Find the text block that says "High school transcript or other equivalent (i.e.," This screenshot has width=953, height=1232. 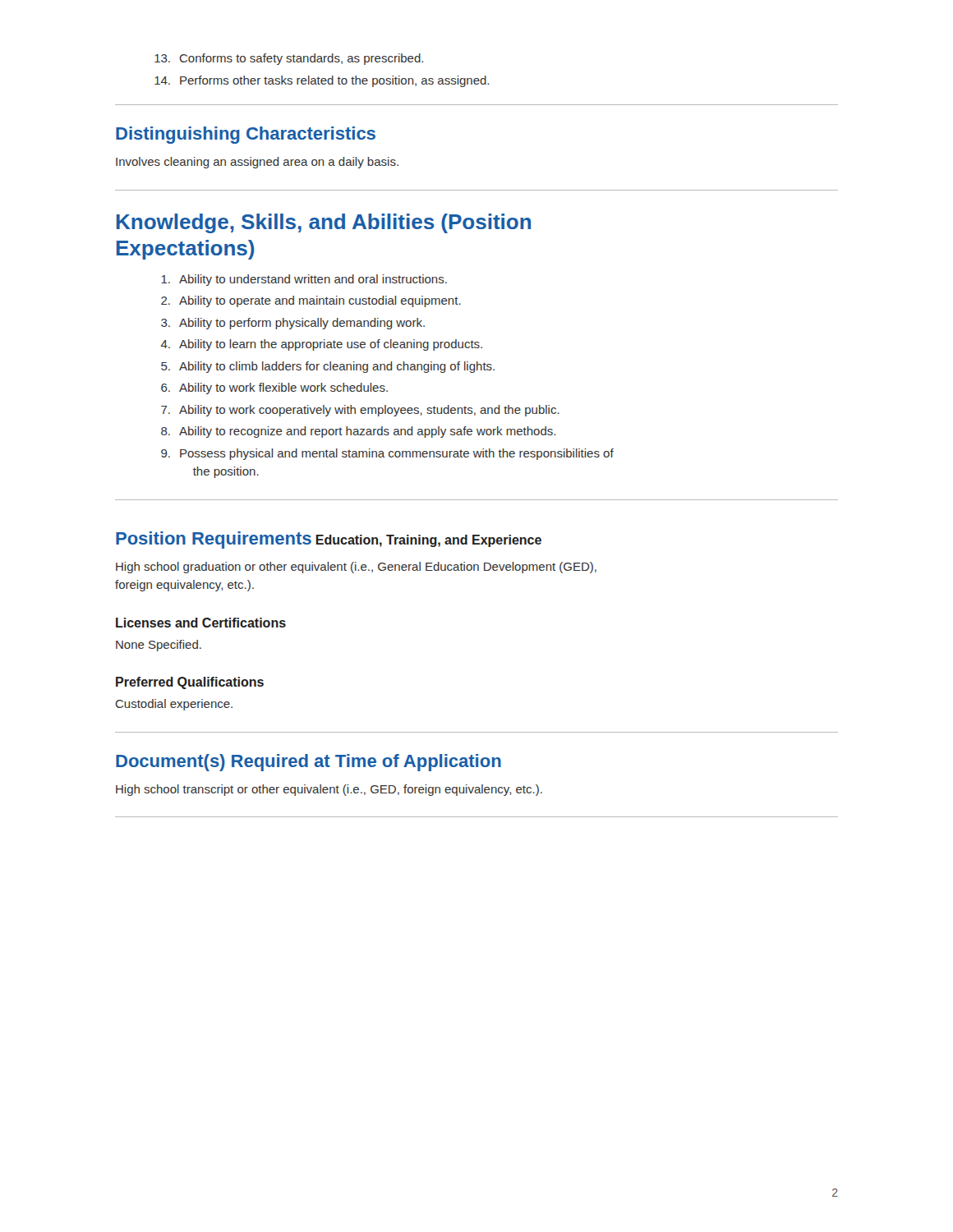pos(329,788)
